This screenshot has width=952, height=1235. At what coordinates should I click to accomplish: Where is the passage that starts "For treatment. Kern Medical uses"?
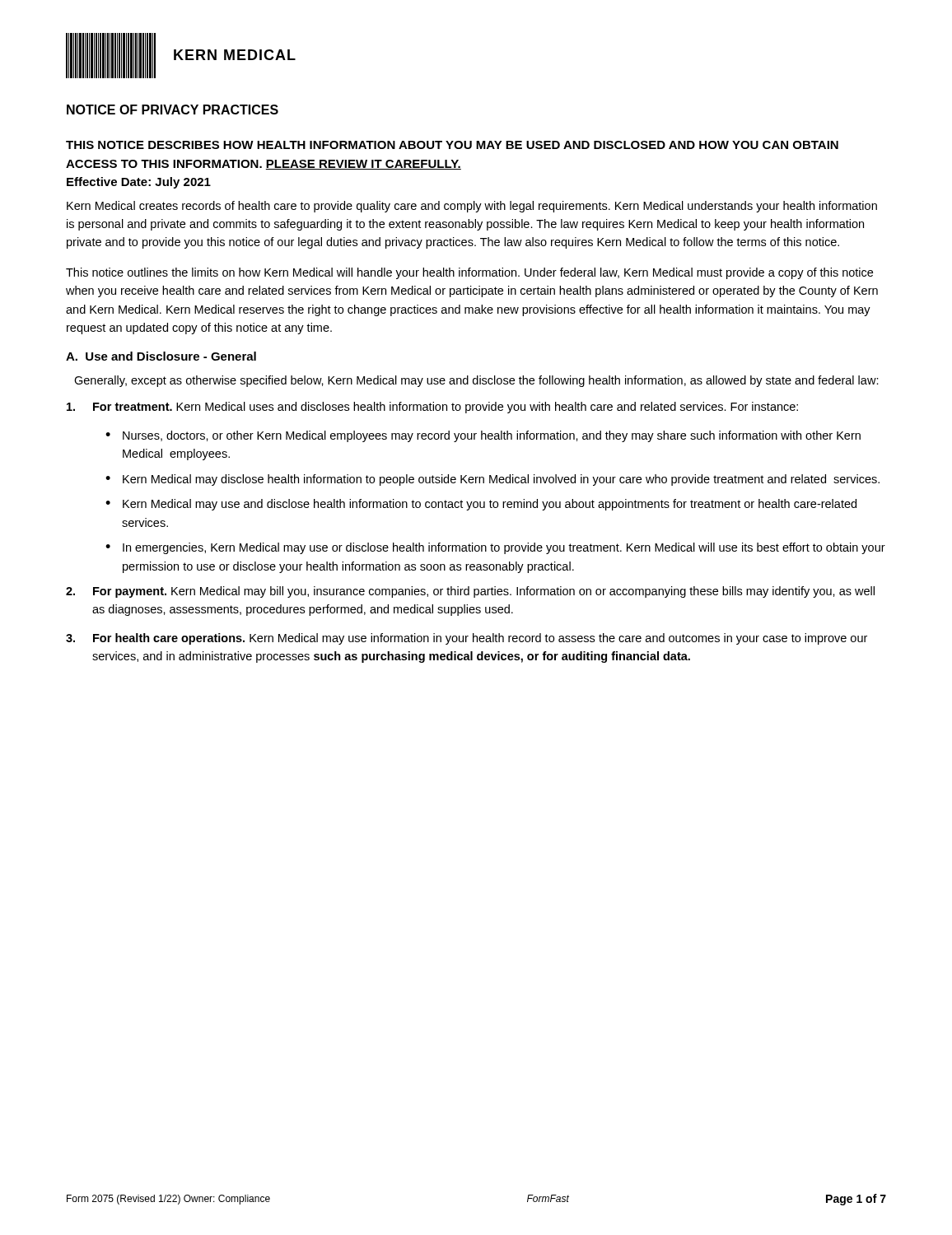coord(476,407)
